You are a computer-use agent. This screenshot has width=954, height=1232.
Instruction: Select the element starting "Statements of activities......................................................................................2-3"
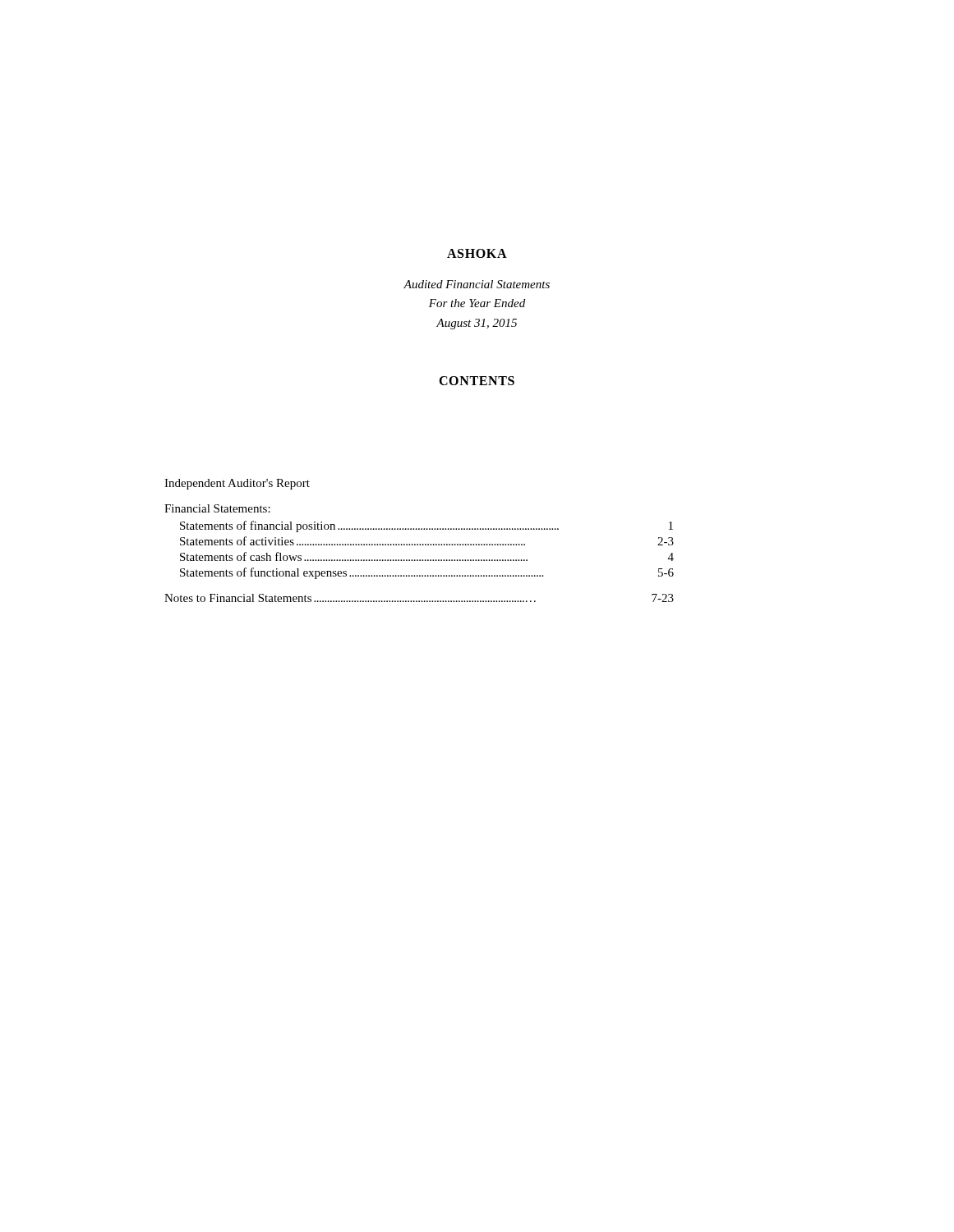tap(426, 542)
